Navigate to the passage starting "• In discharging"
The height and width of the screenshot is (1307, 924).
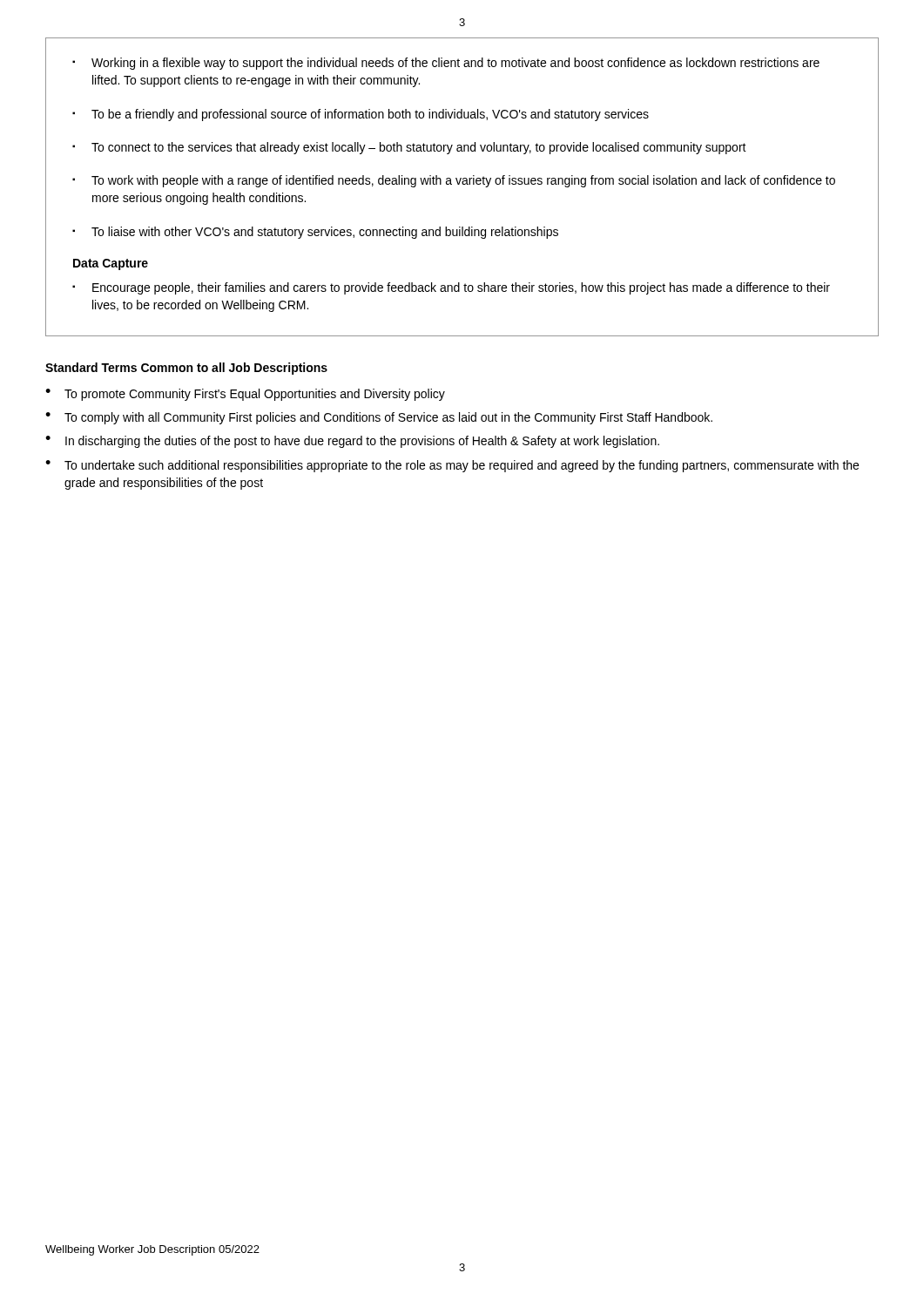(x=462, y=441)
